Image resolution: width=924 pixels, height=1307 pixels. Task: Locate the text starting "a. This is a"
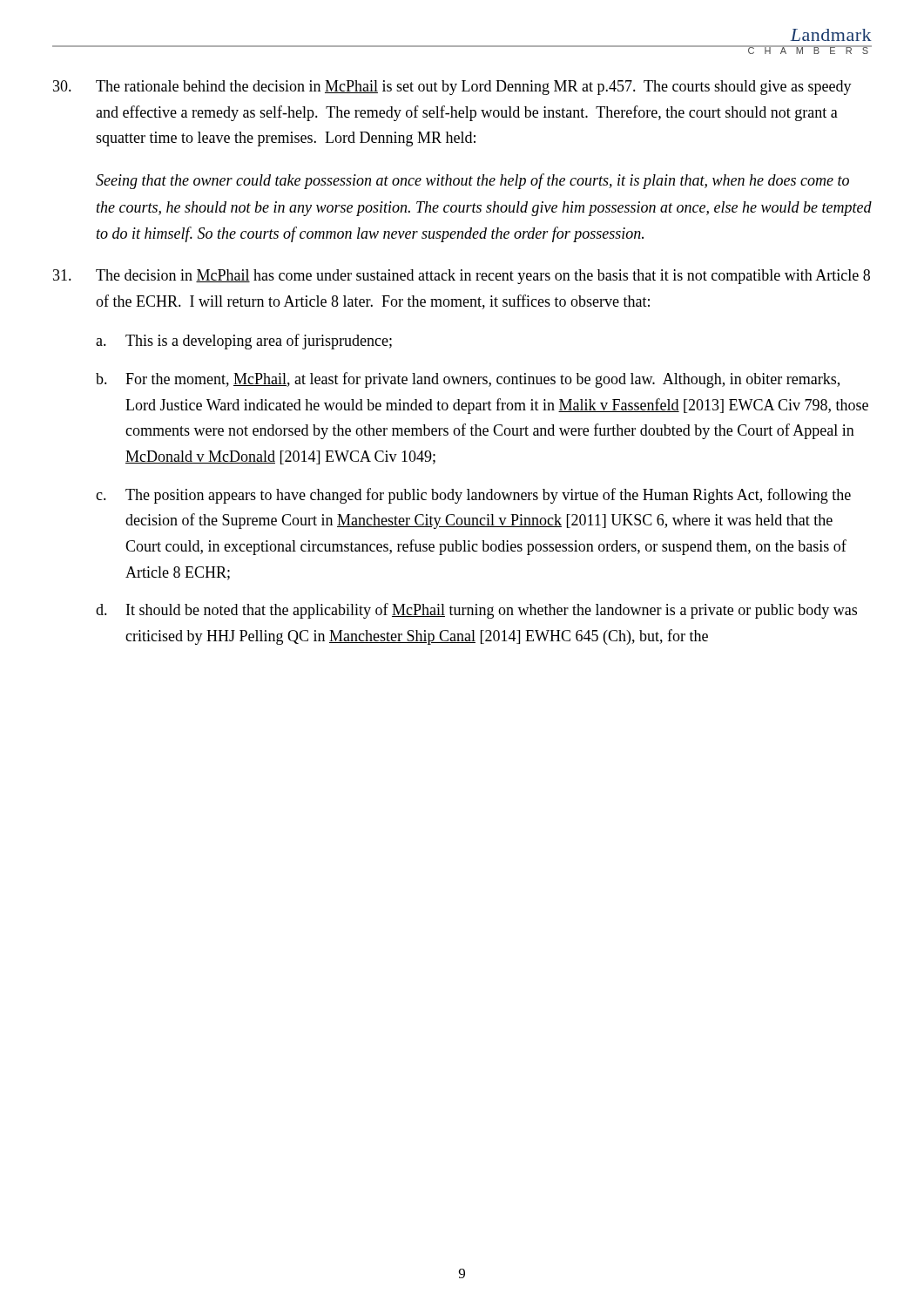pyautogui.click(x=244, y=342)
